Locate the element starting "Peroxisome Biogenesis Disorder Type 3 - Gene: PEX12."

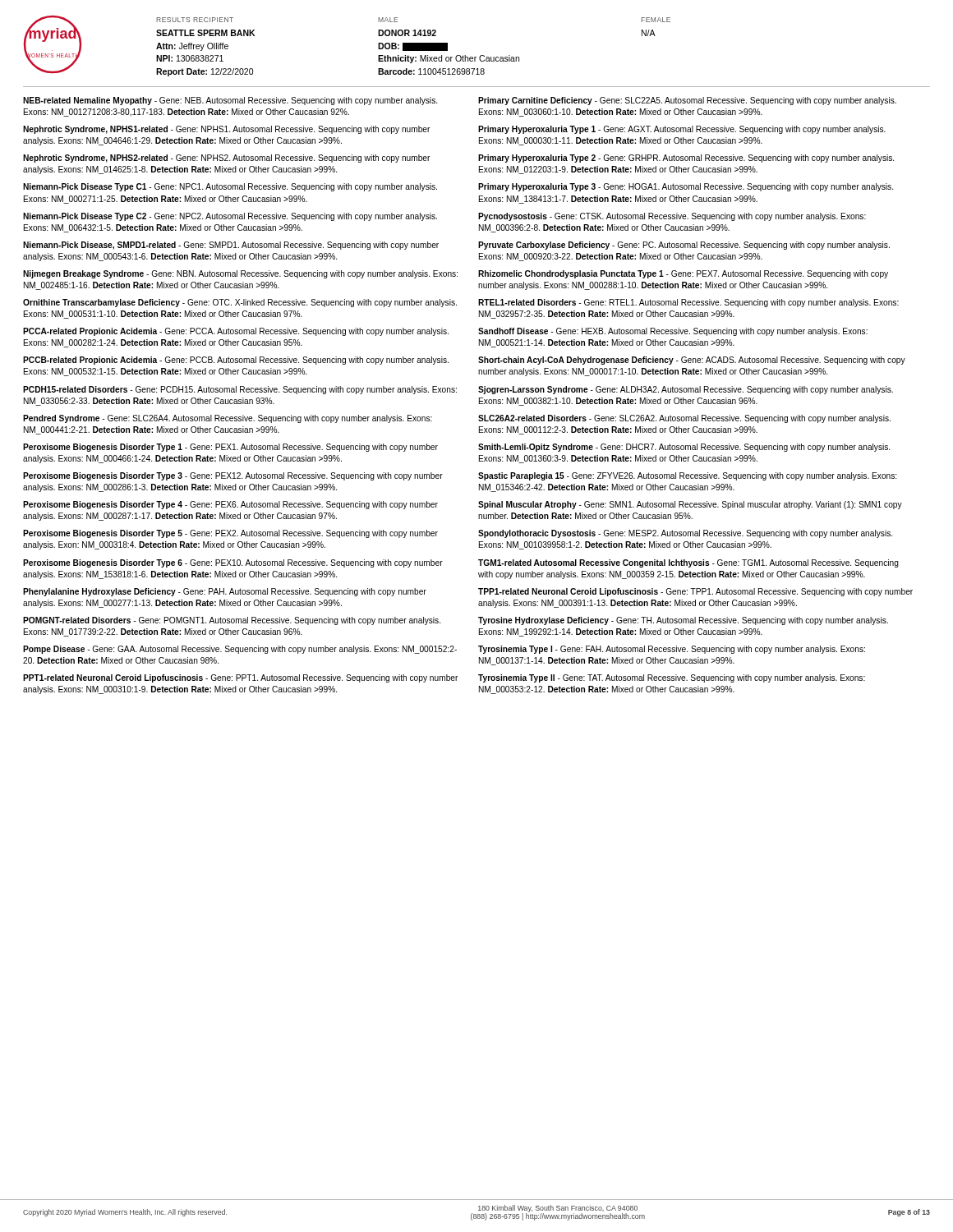[x=233, y=482]
